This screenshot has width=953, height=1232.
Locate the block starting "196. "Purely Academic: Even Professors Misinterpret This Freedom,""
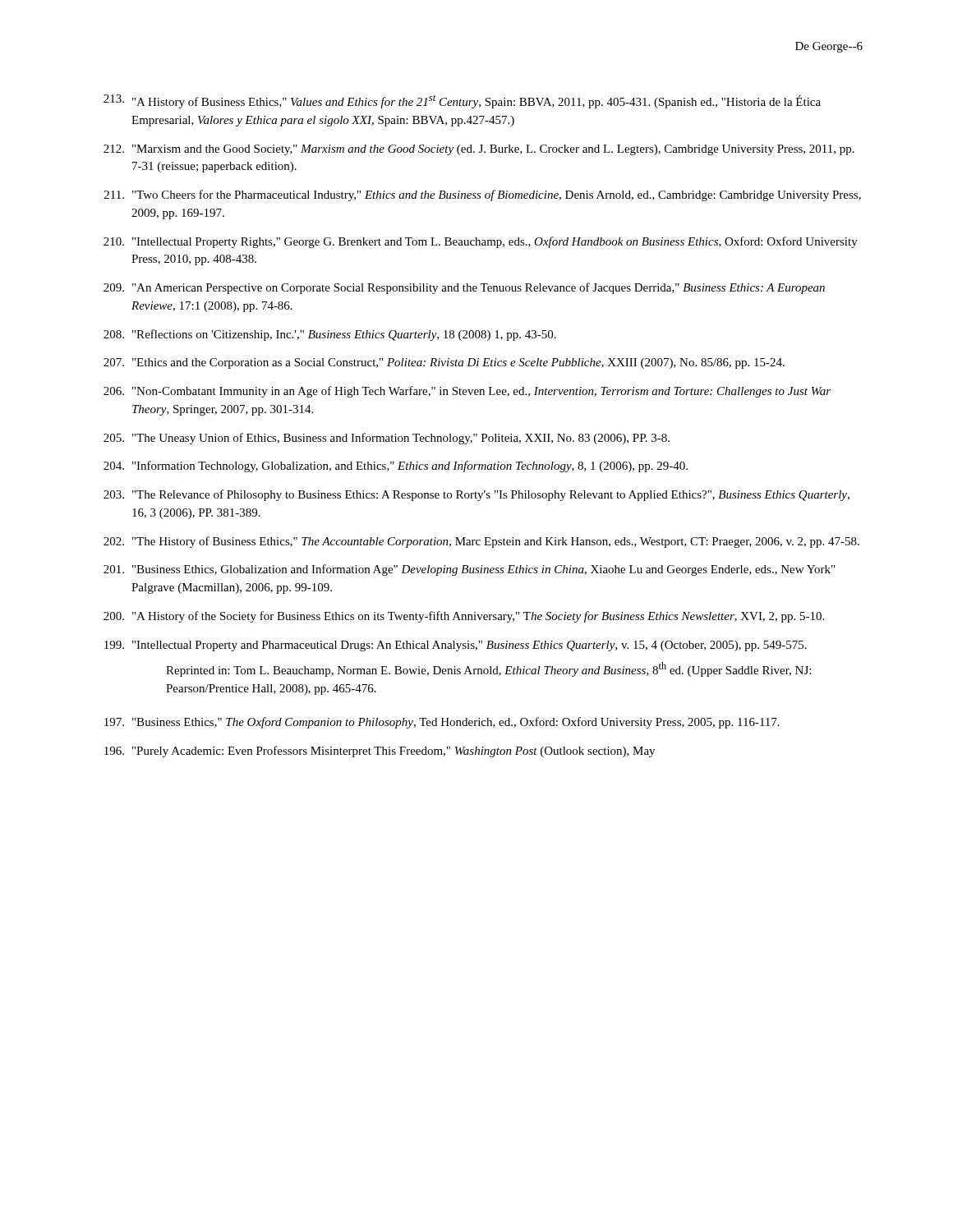coord(476,751)
